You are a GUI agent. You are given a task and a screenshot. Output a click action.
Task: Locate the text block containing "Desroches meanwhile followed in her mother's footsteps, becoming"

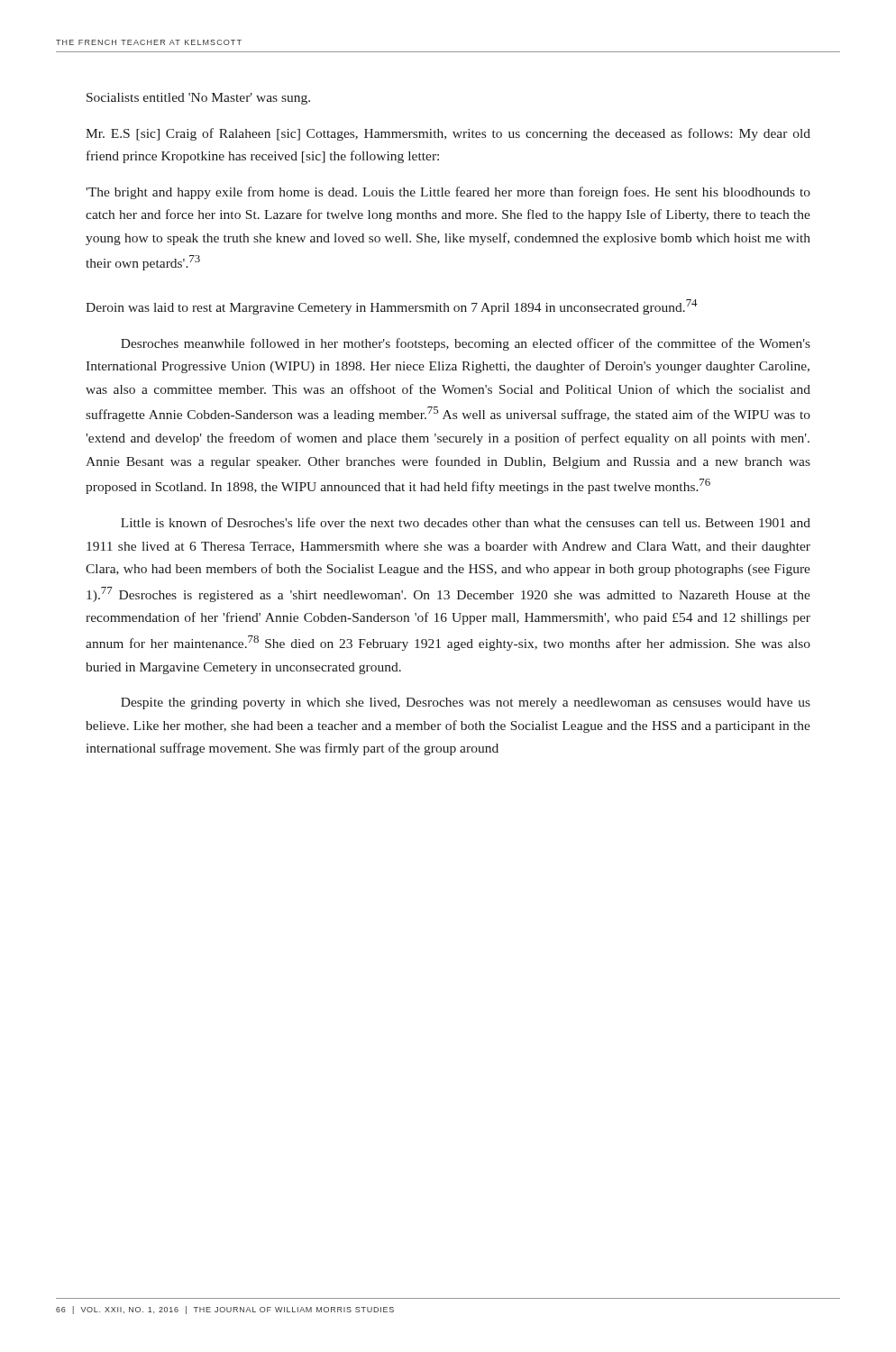pos(448,415)
